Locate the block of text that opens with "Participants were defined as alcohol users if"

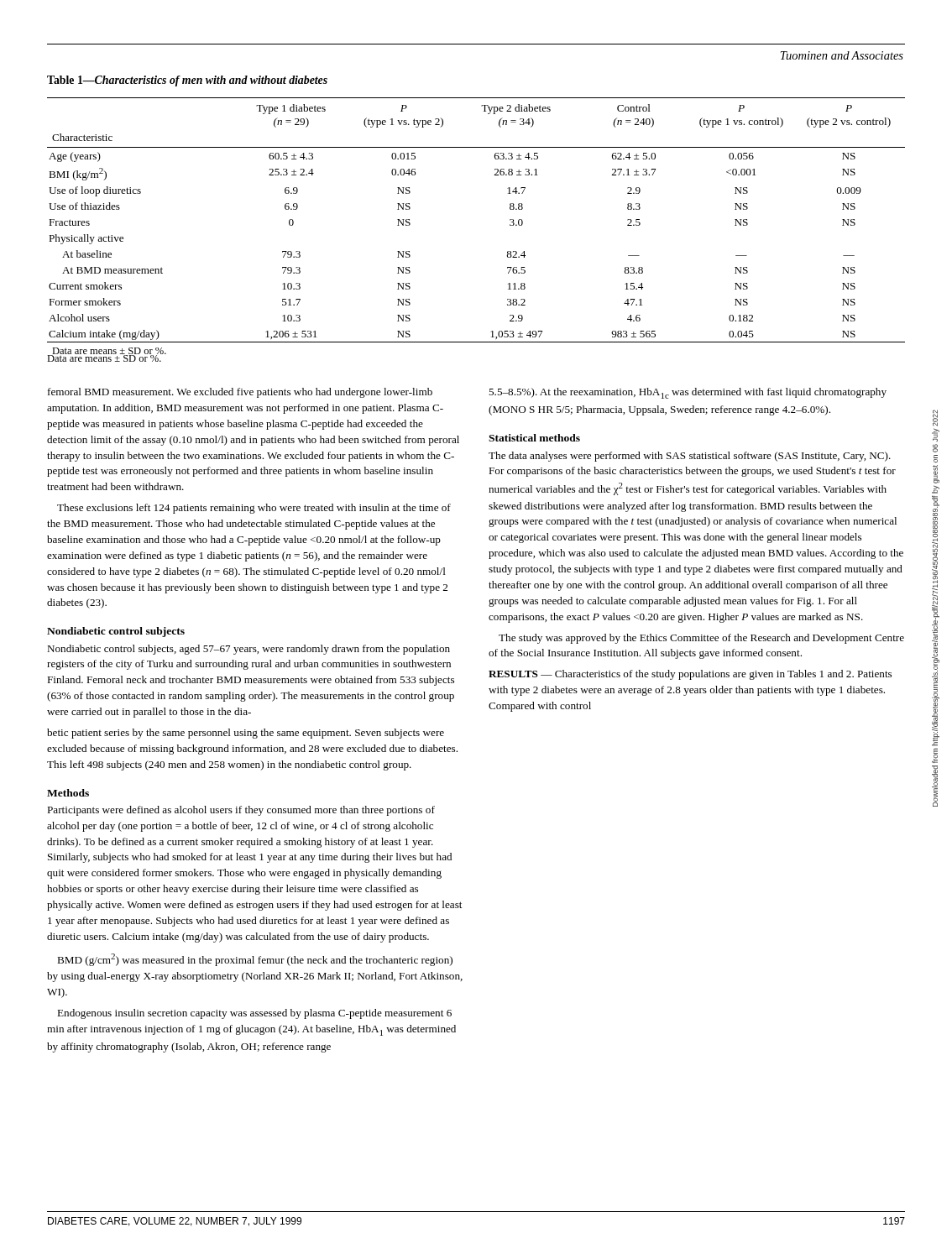[255, 929]
